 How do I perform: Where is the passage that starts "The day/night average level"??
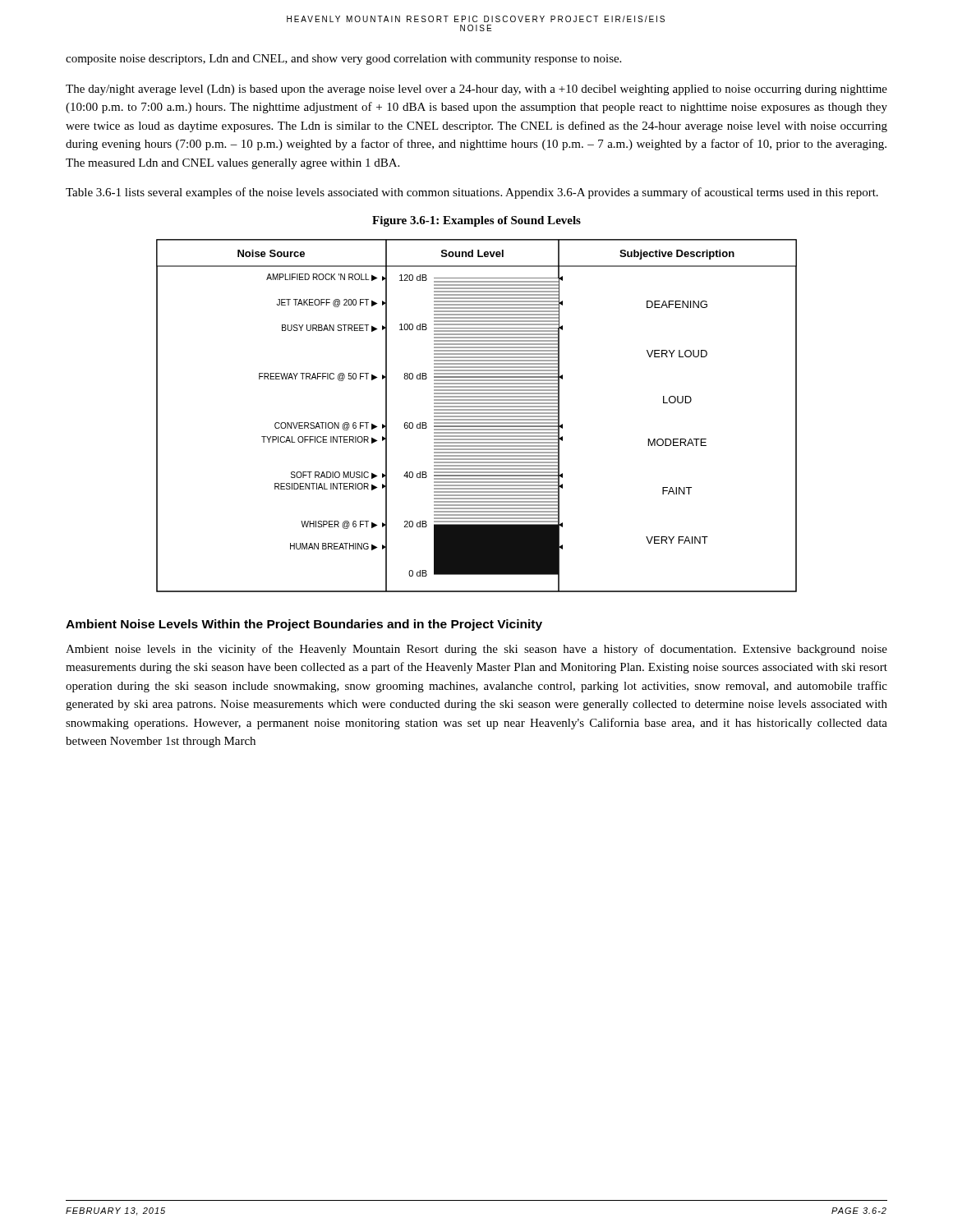476,125
